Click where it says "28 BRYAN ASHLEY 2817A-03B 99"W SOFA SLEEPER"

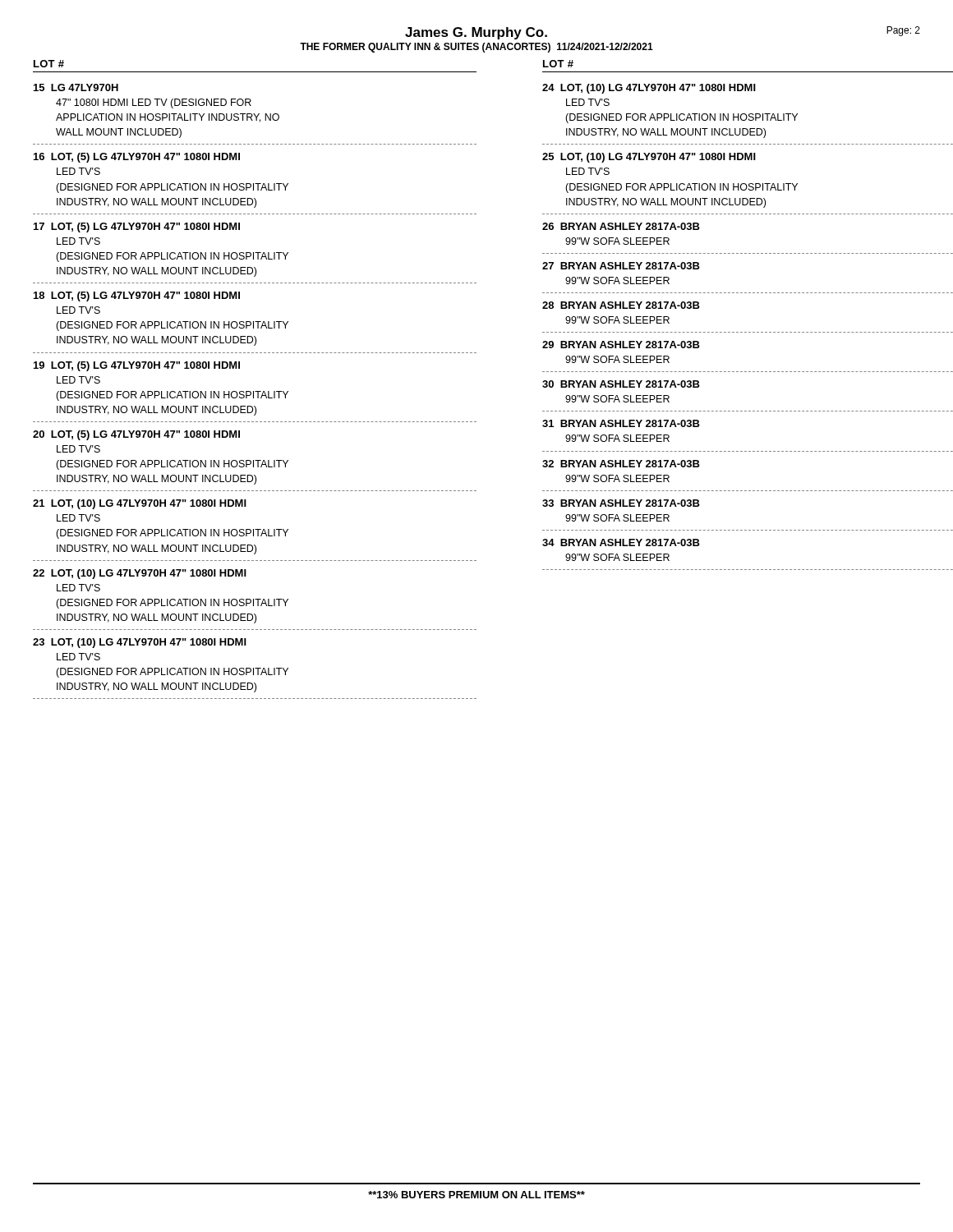pyautogui.click(x=621, y=305)
